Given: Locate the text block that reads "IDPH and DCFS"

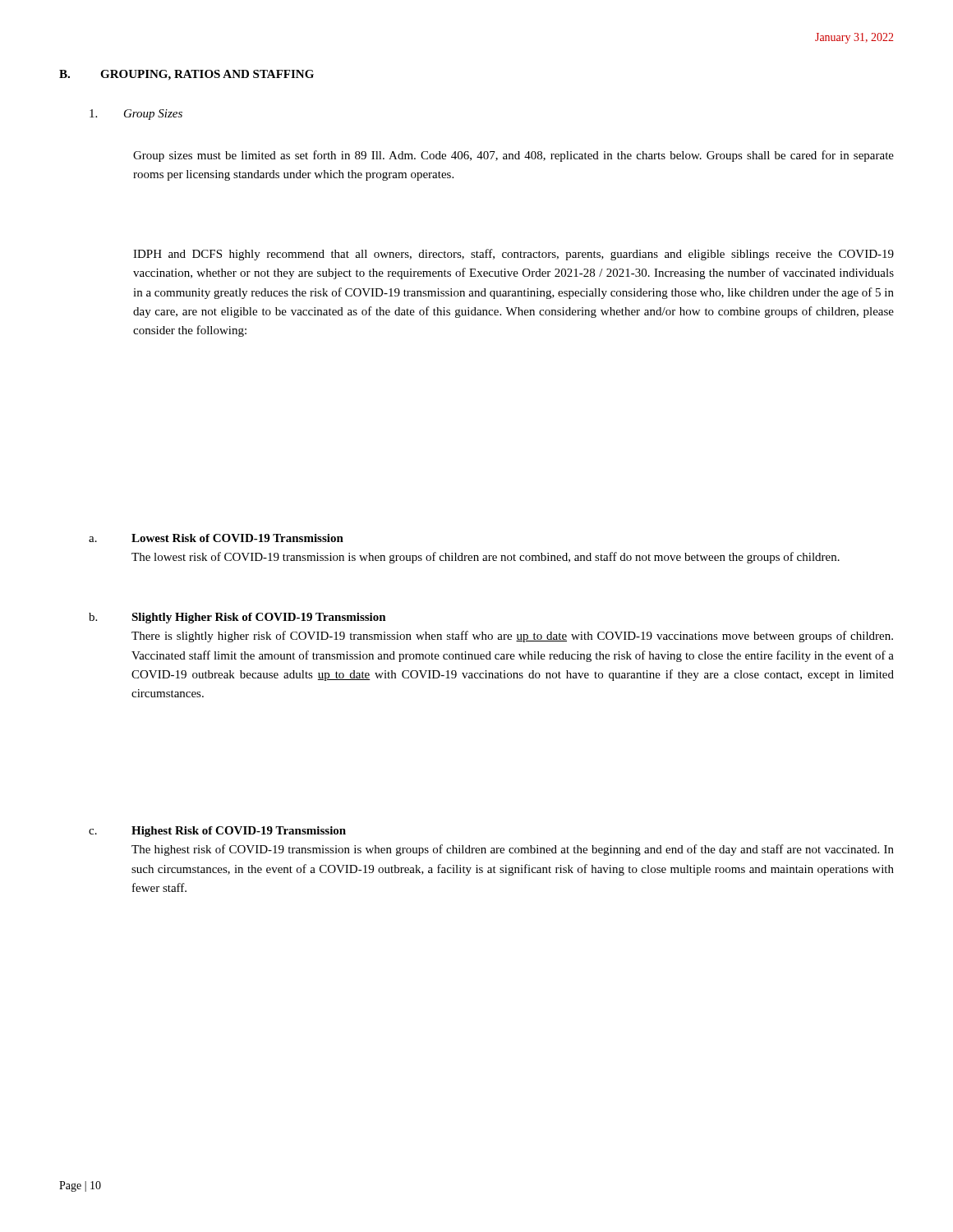Looking at the screenshot, I should click(513, 292).
